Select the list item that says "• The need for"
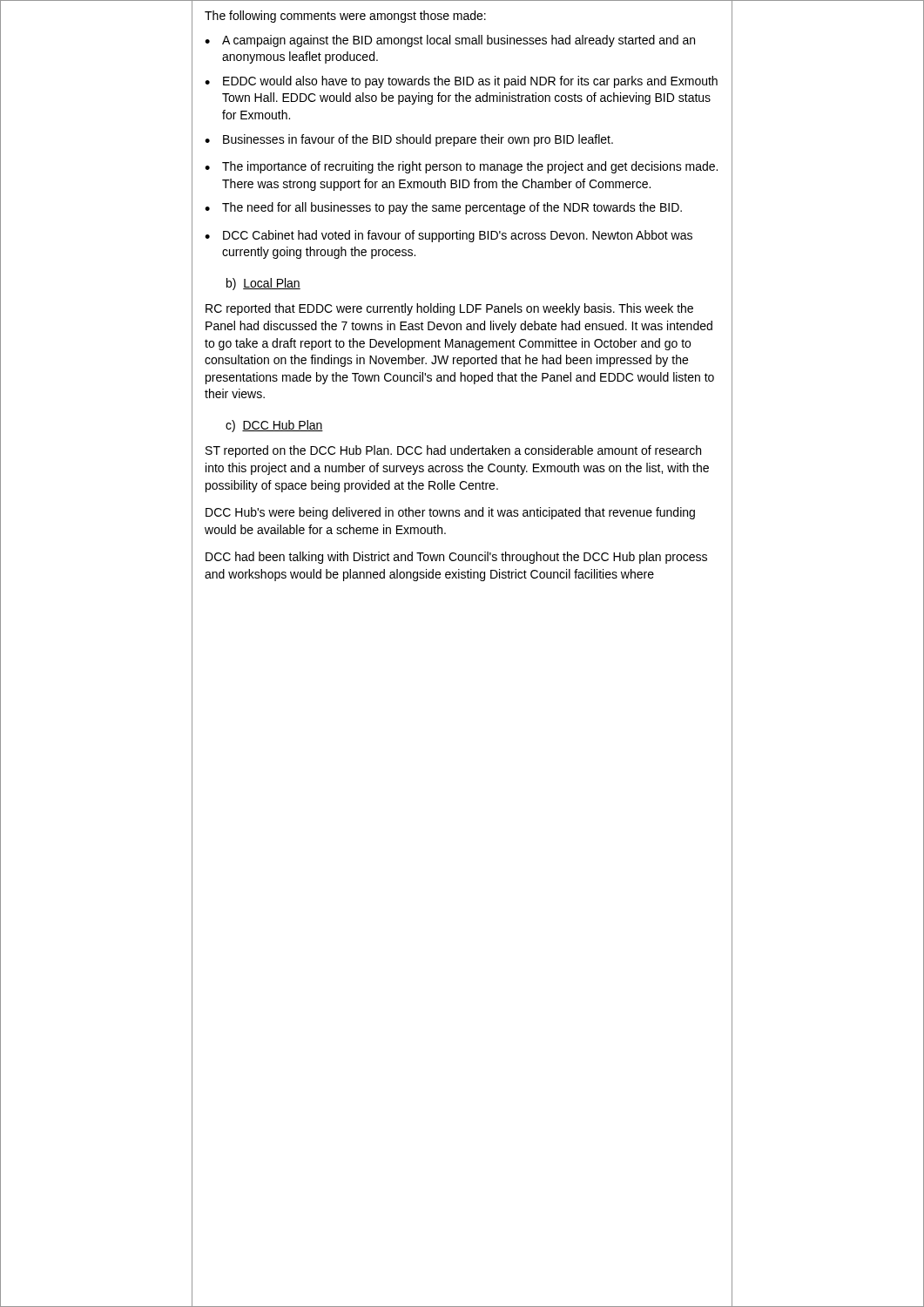 point(444,210)
